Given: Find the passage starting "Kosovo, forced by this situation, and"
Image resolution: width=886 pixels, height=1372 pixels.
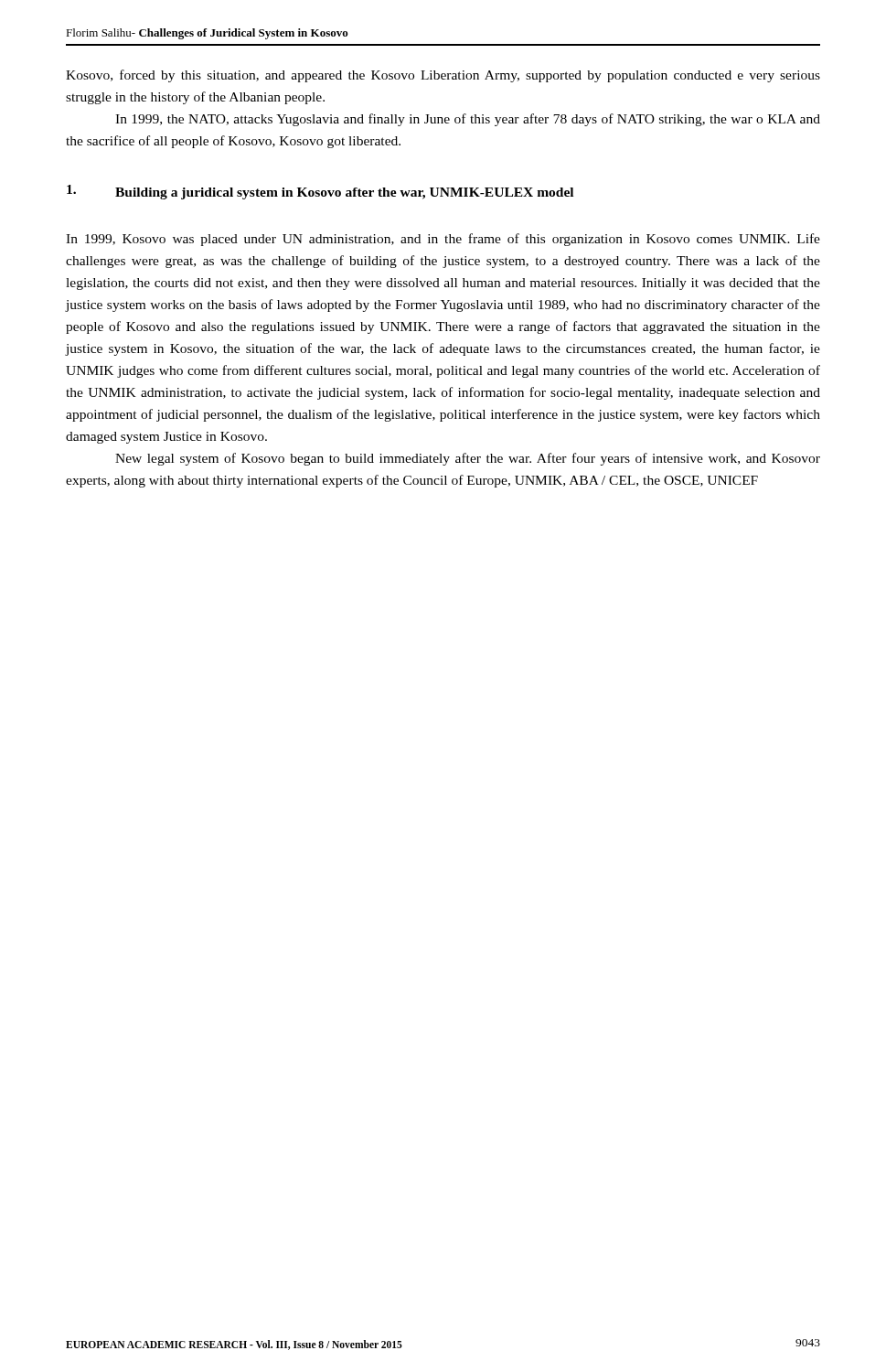Looking at the screenshot, I should click(443, 86).
